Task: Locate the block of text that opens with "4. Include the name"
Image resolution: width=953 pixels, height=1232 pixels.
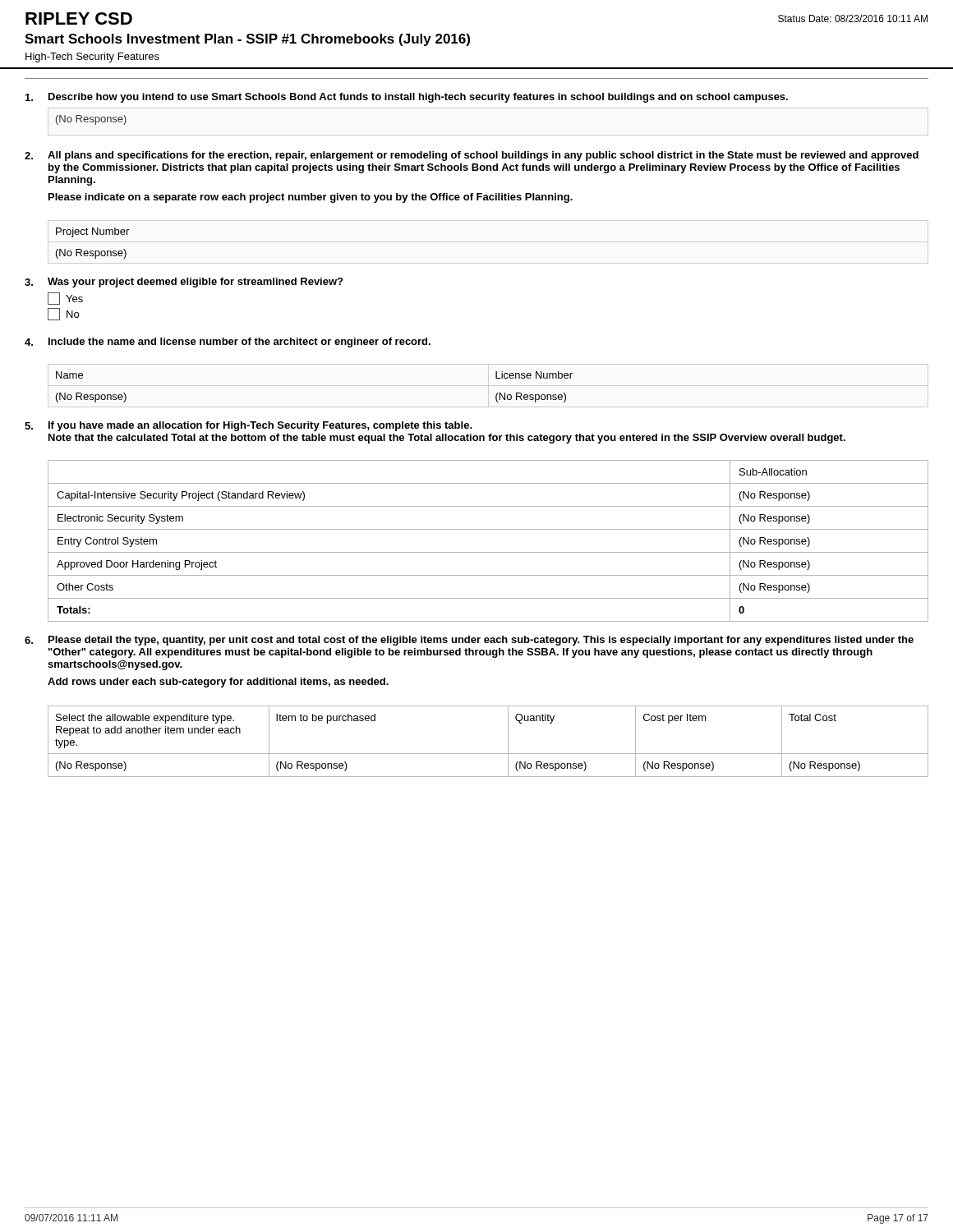Action: [228, 342]
